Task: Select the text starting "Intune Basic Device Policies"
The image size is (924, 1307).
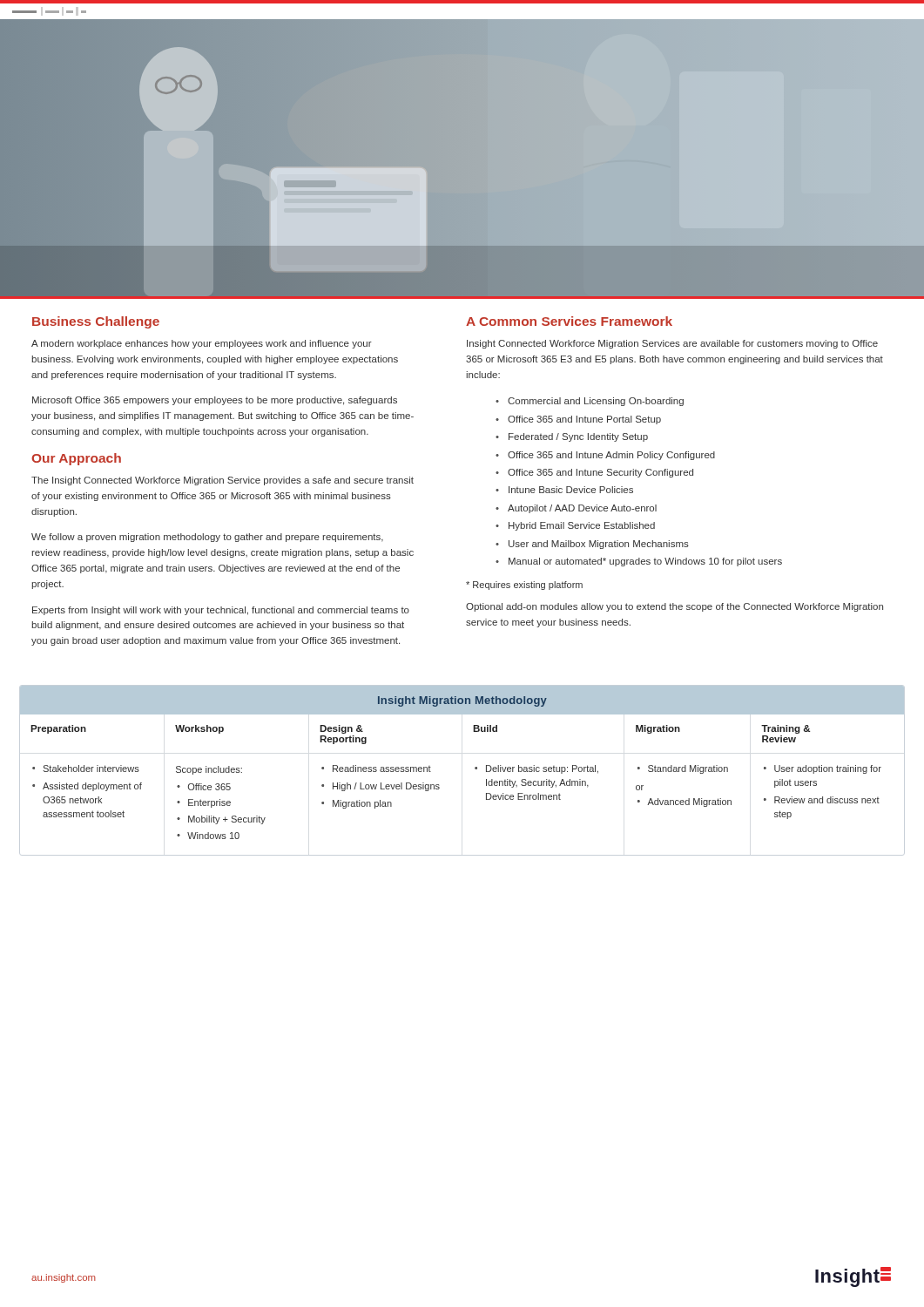Action: 571,490
